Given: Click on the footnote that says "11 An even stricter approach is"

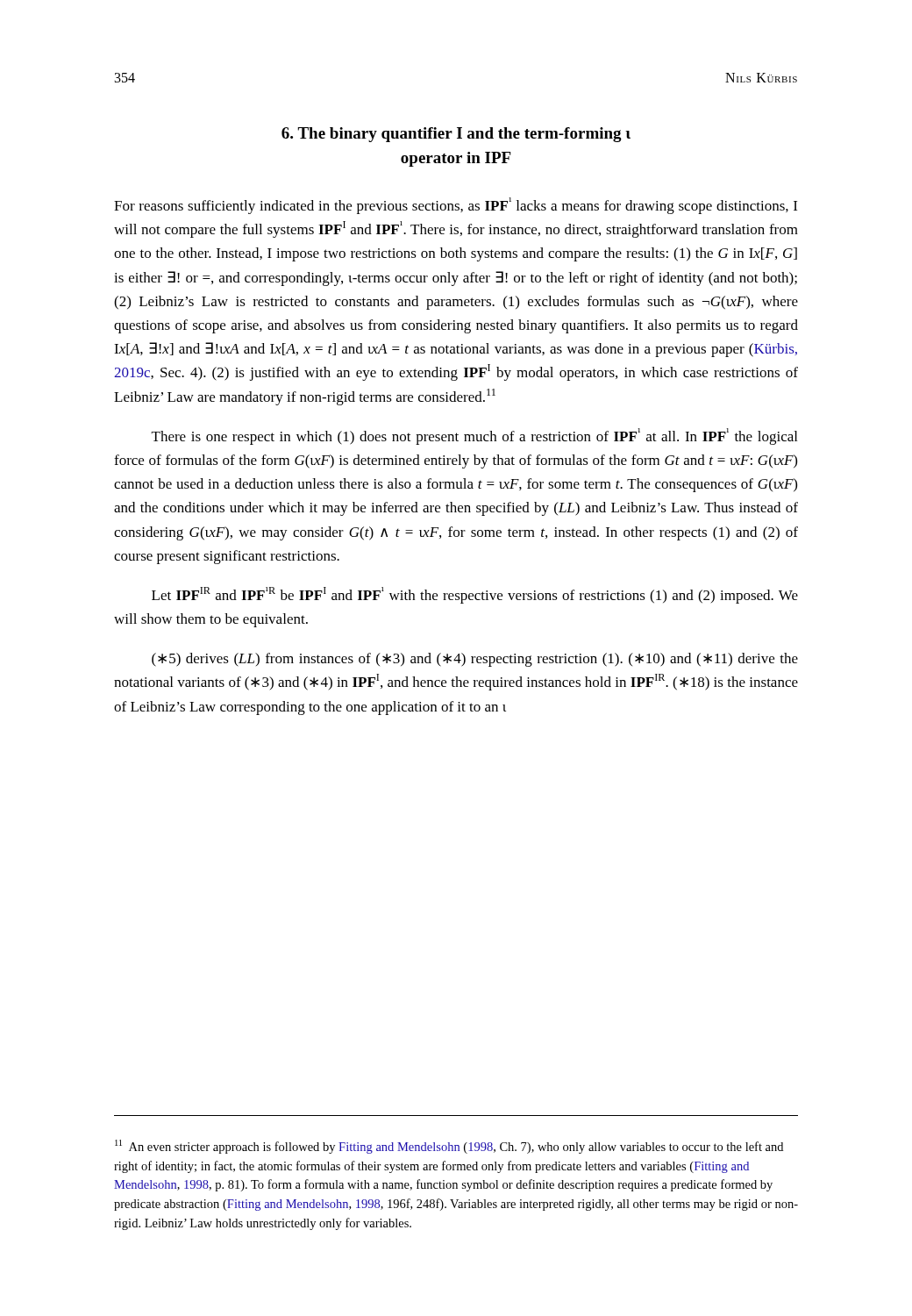Looking at the screenshot, I should 456,1185.
